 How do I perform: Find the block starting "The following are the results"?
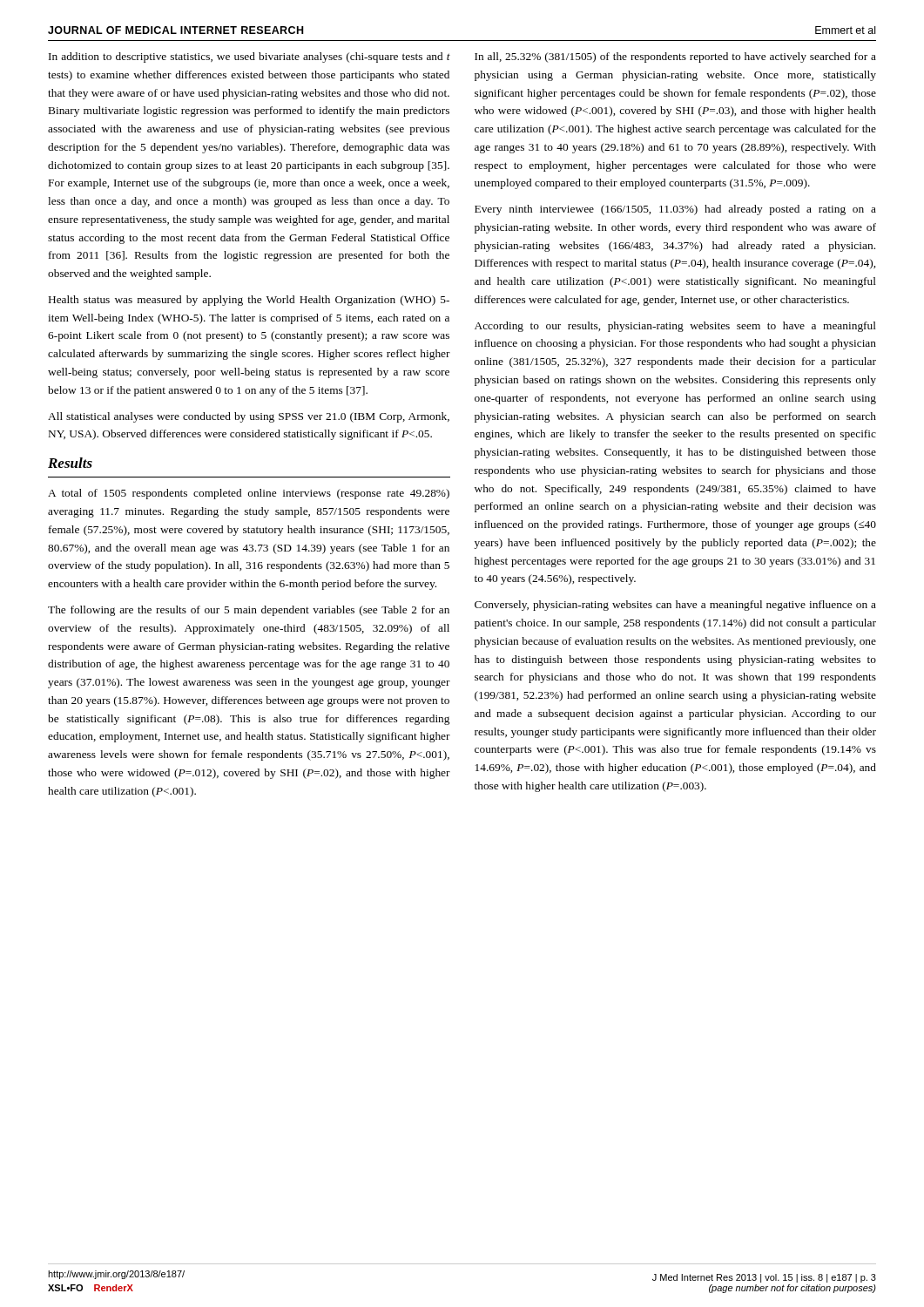click(249, 701)
